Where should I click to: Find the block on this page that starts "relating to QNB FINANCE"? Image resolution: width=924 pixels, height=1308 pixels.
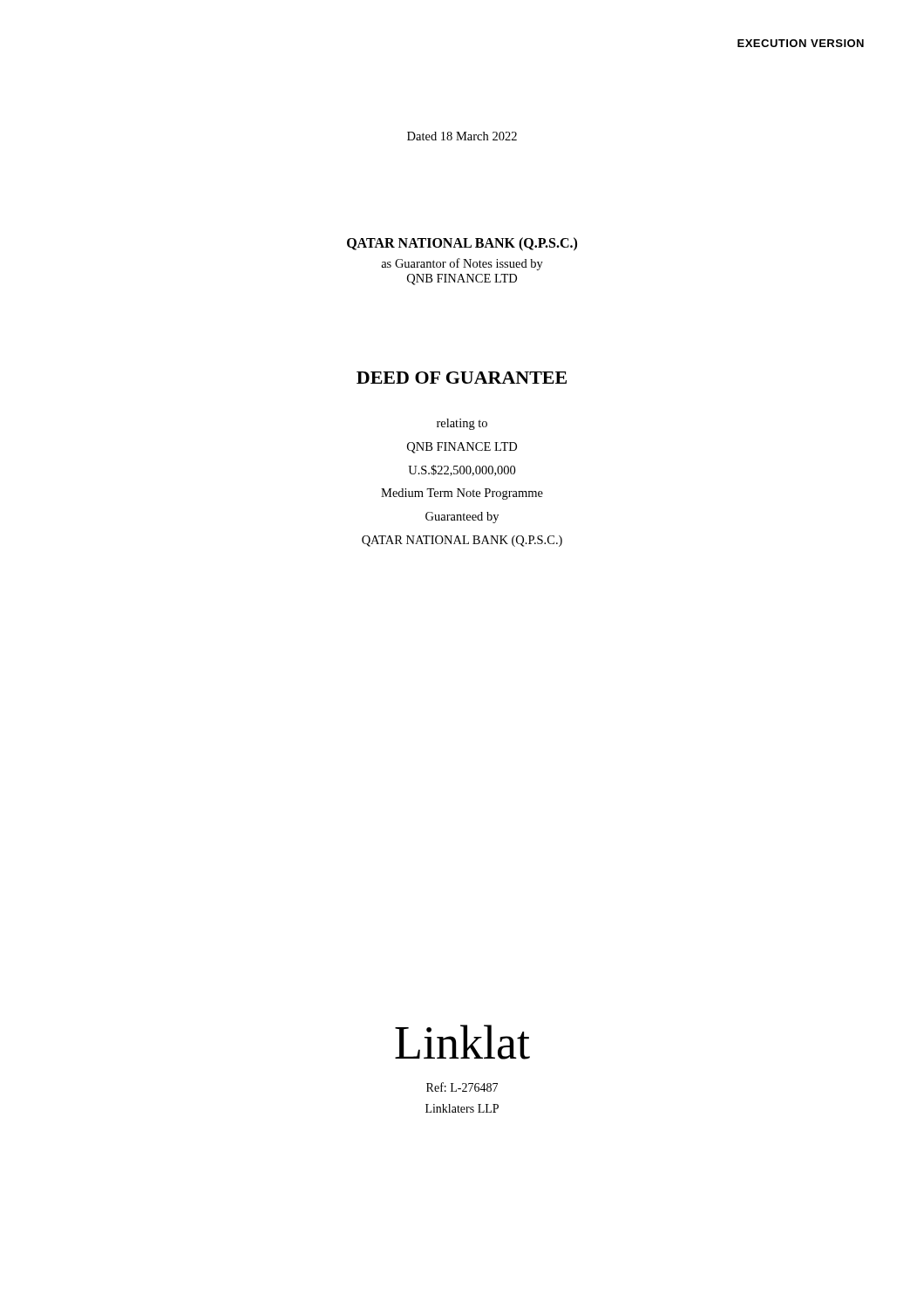click(x=462, y=481)
